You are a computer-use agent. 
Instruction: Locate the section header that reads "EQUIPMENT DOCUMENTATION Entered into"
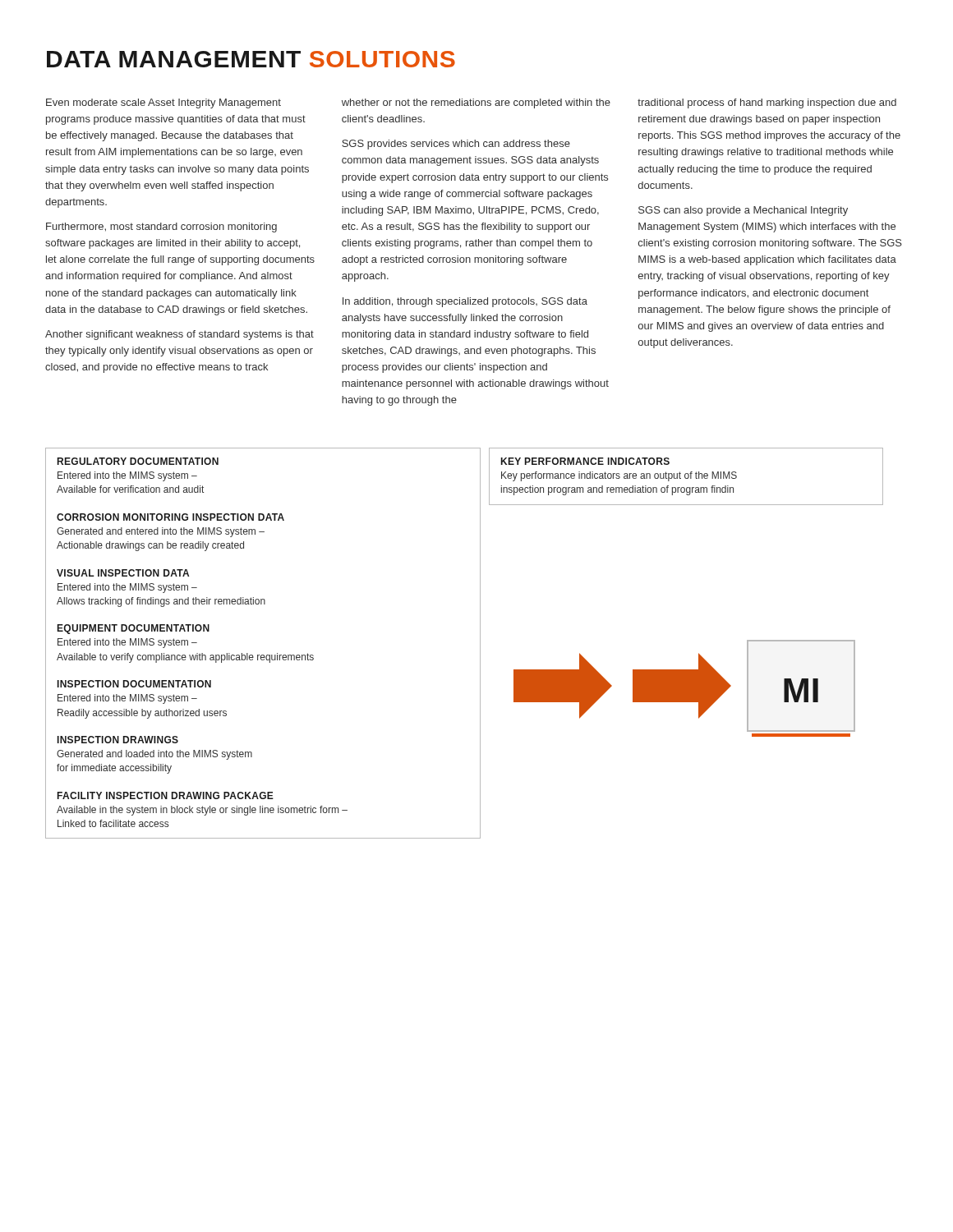pos(263,644)
